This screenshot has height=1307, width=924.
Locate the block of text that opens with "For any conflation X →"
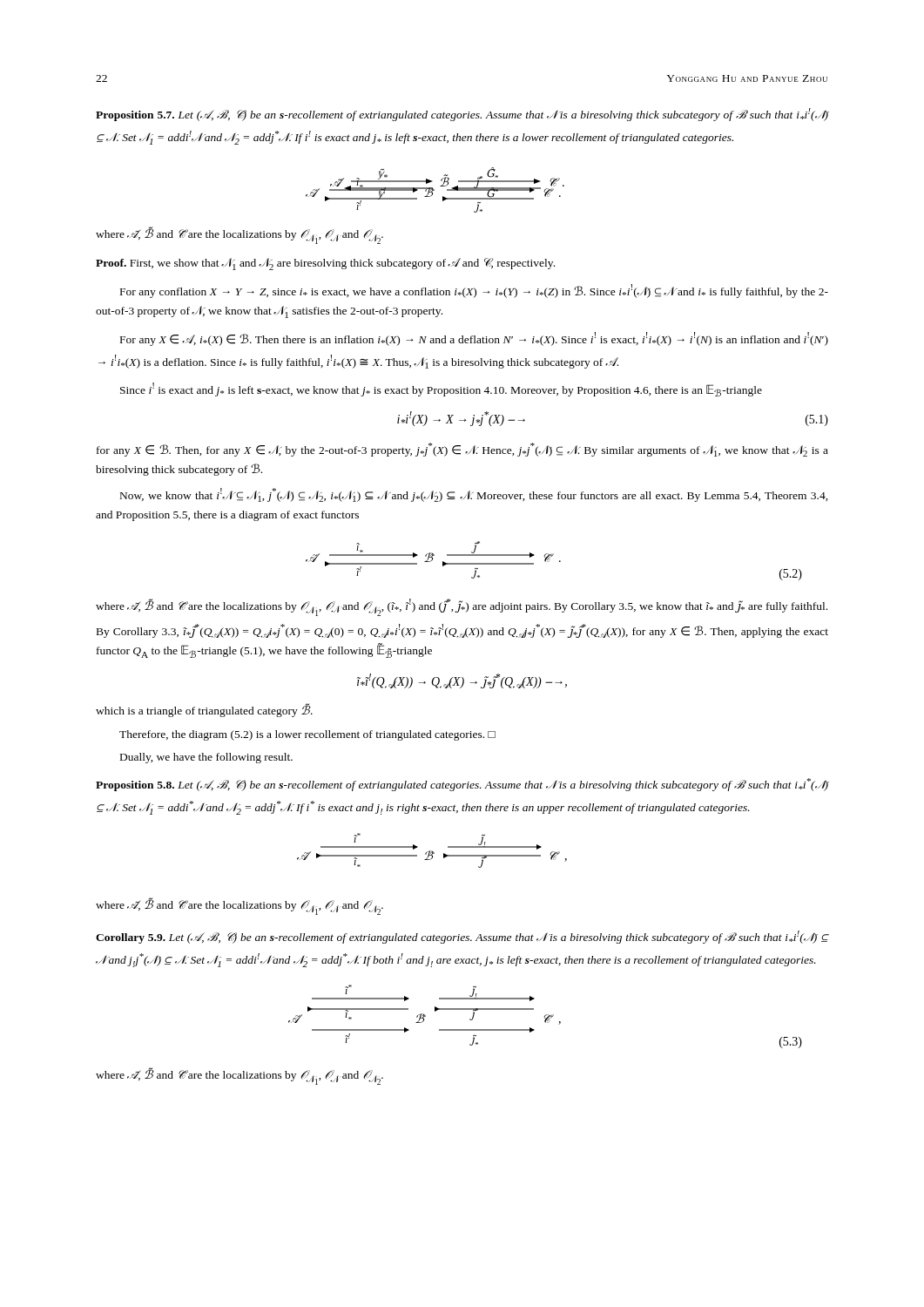pyautogui.click(x=462, y=300)
